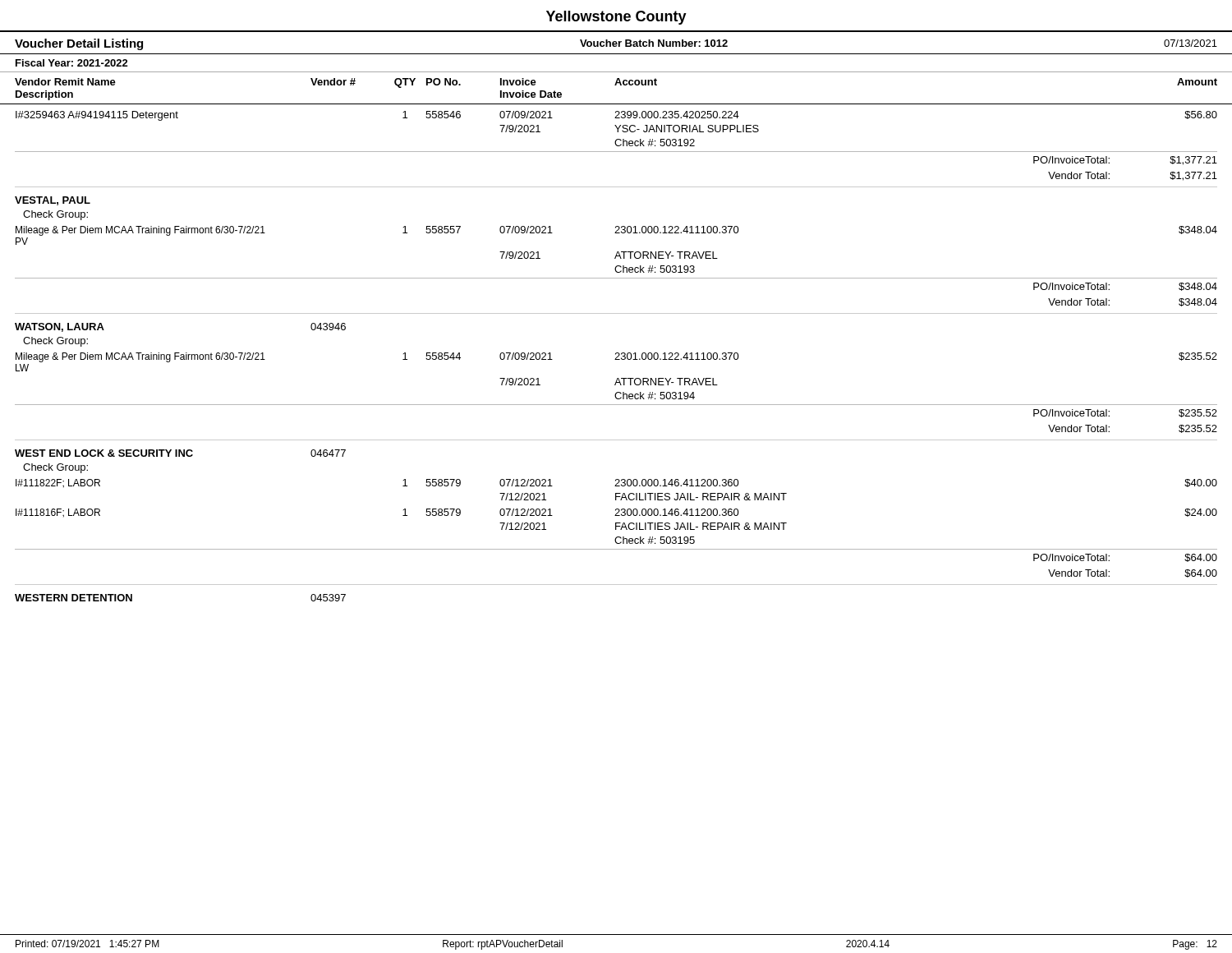Find the text containing "WATSON, LAURA 043946"
1232x953 pixels.
pos(57,327)
